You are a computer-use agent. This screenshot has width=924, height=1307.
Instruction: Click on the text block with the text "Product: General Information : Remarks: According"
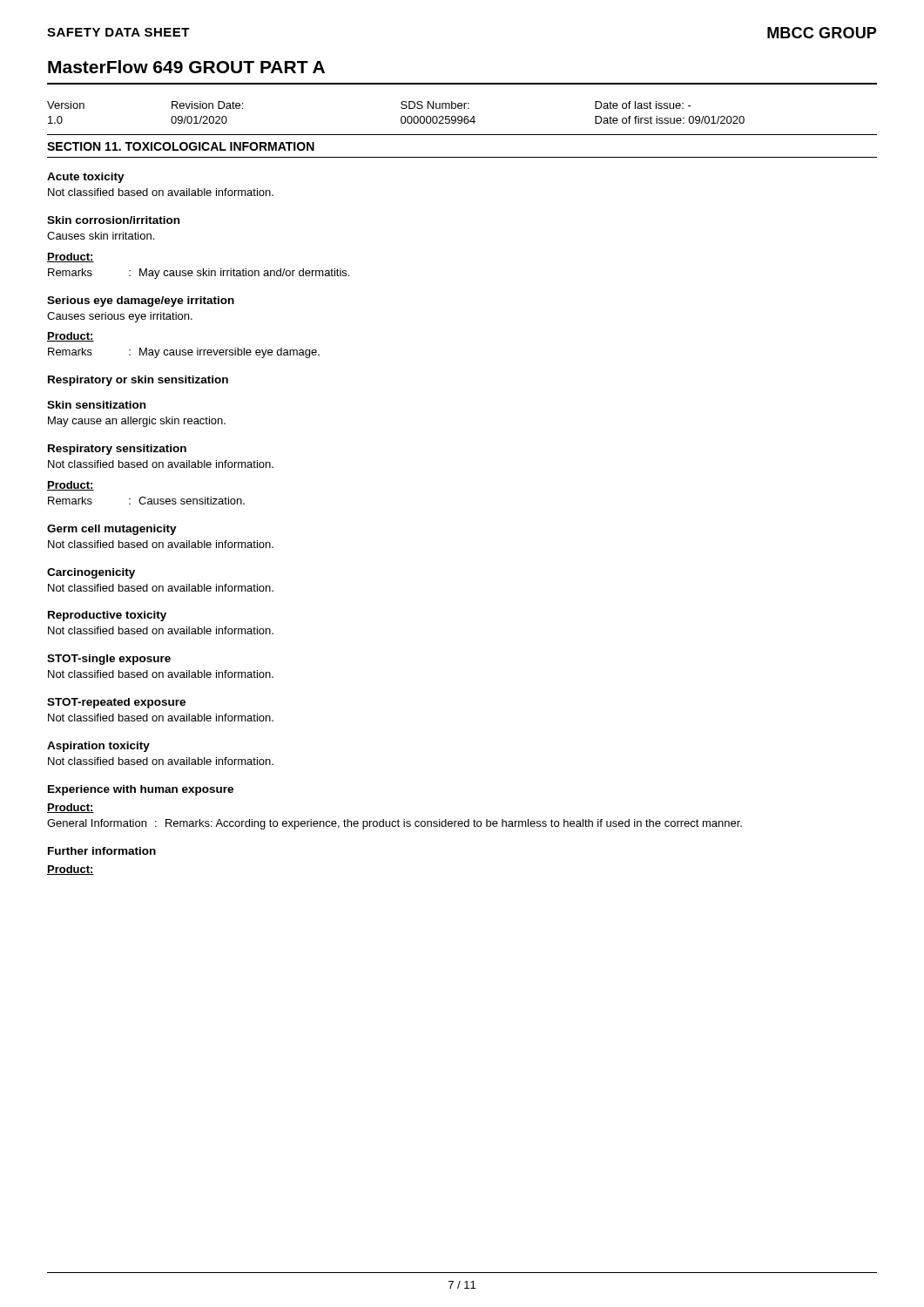[462, 816]
